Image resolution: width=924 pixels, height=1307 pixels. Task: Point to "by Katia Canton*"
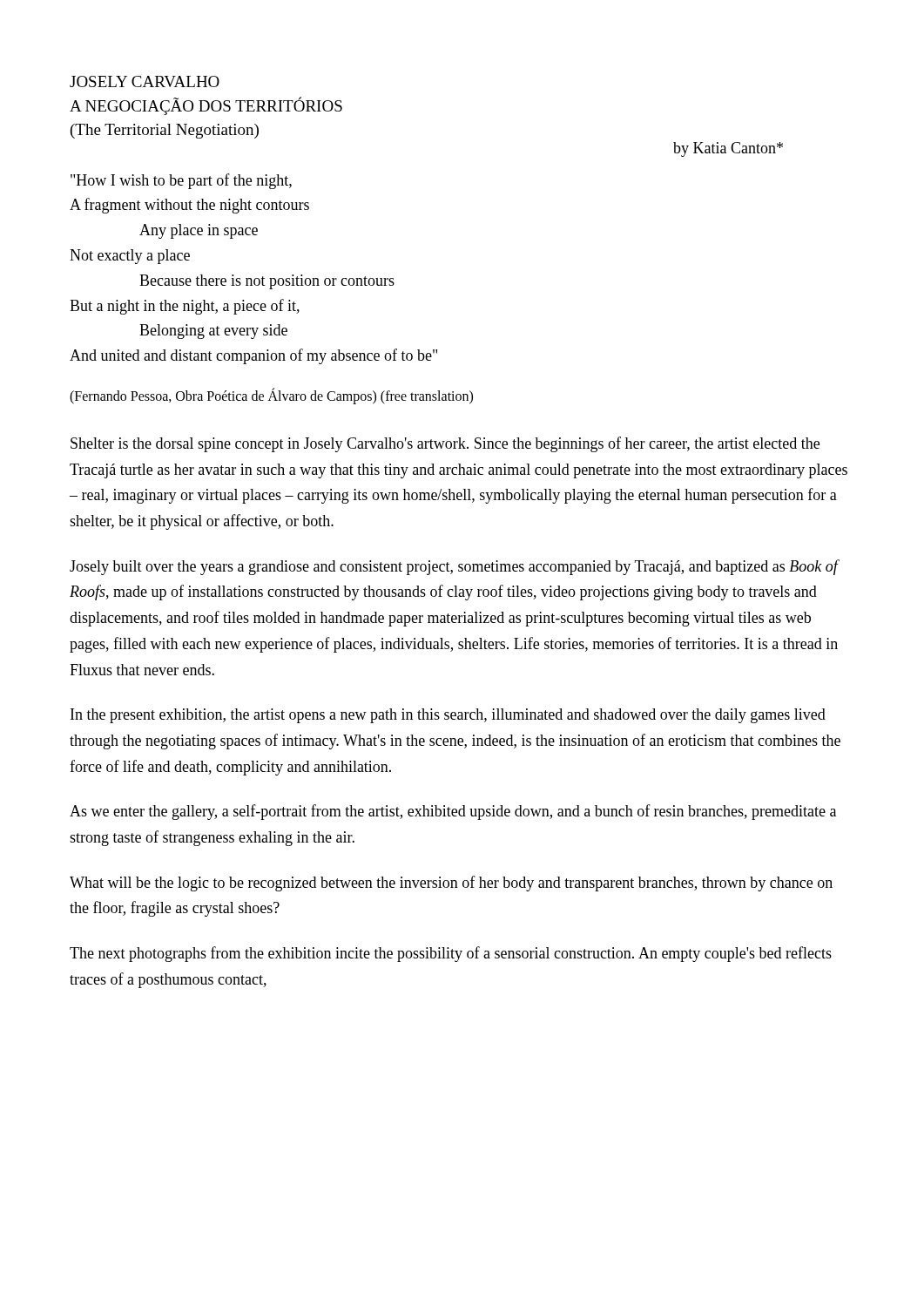tap(729, 148)
